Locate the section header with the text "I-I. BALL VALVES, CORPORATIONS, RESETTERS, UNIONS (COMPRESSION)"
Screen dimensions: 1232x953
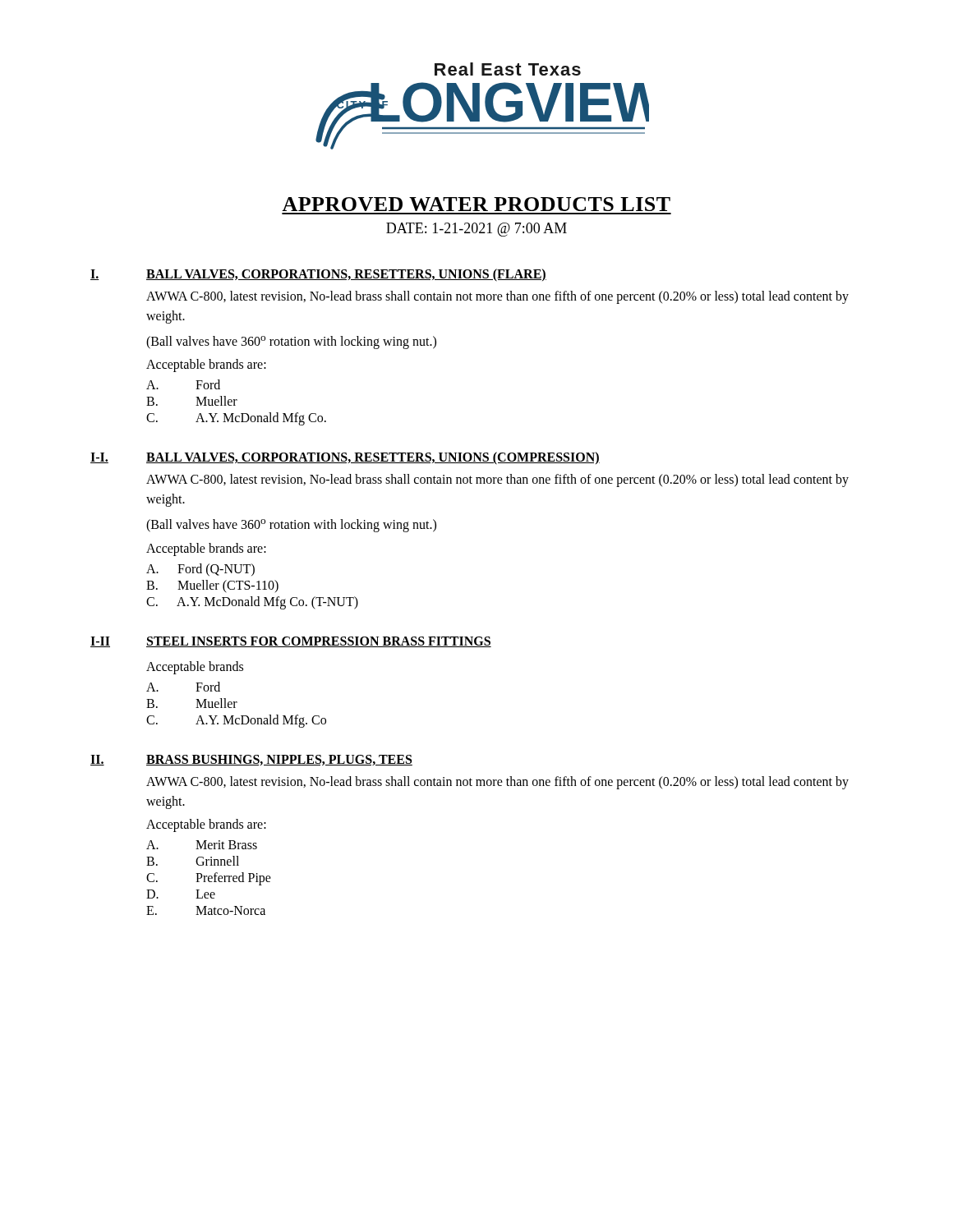(x=345, y=458)
